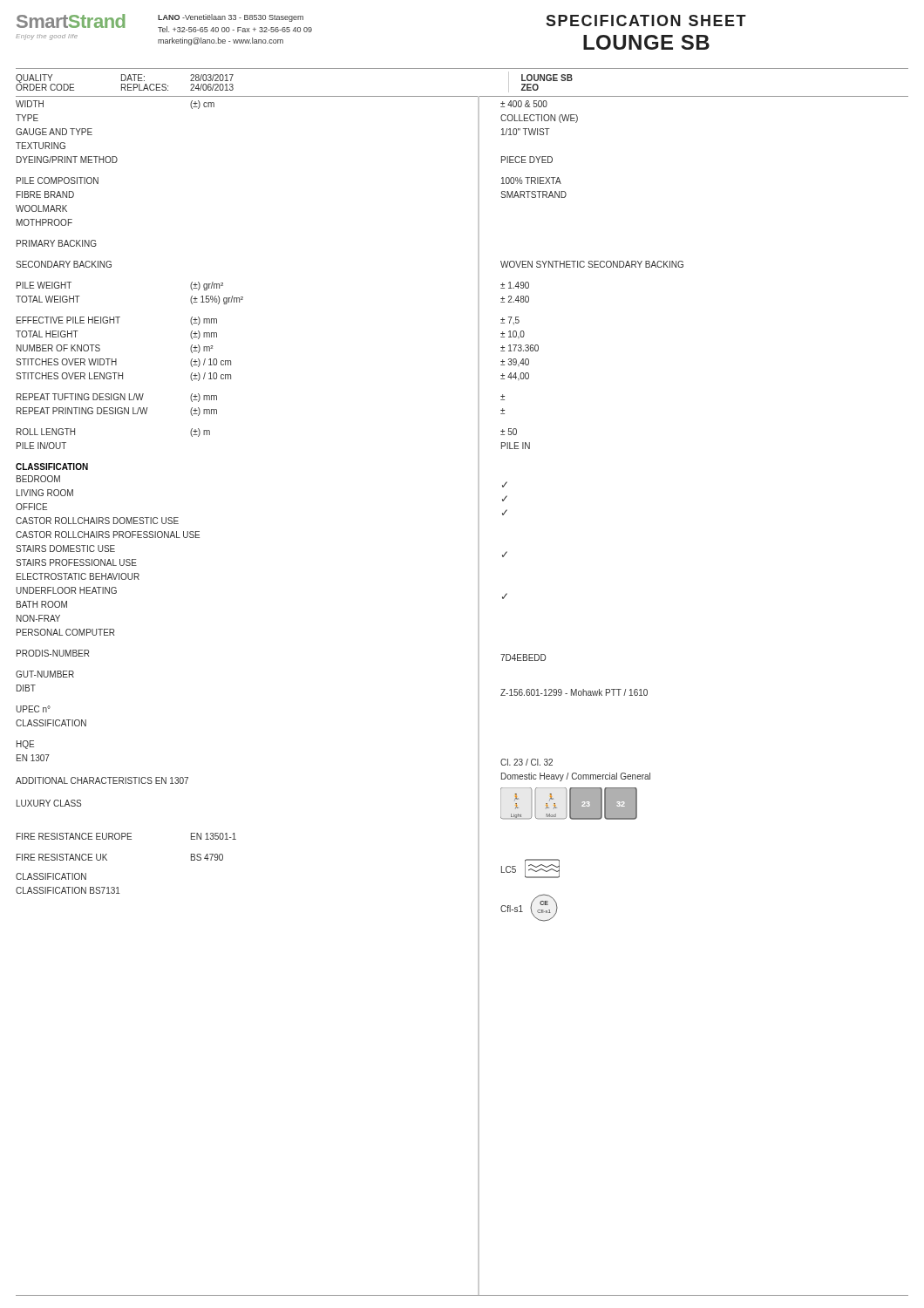Click where it says "PILE IN"
The height and width of the screenshot is (1308, 924).
point(515,446)
